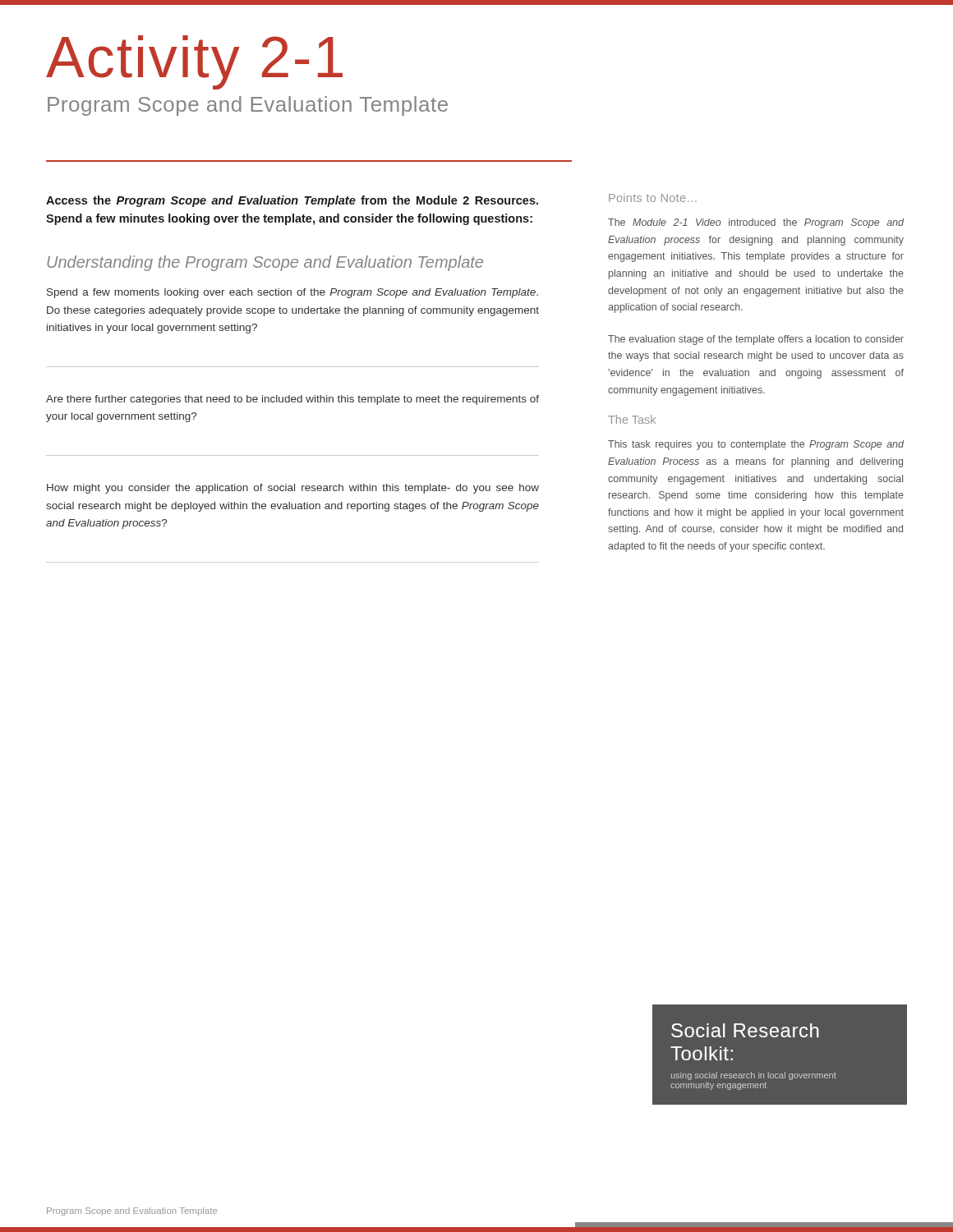The height and width of the screenshot is (1232, 953).
Task: Click where it says "Points to Note…"
Action: point(653,198)
